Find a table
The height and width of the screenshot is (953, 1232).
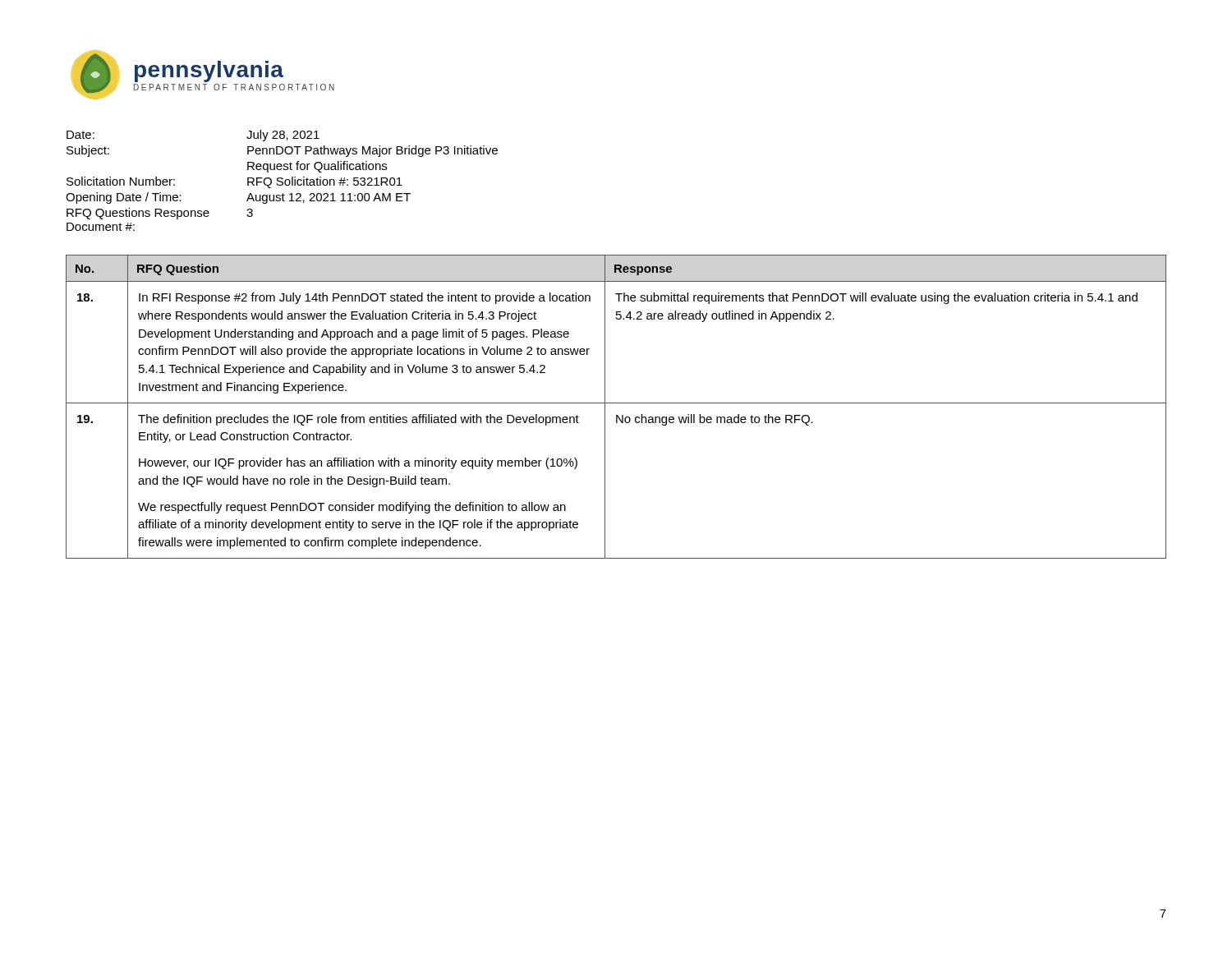616,407
